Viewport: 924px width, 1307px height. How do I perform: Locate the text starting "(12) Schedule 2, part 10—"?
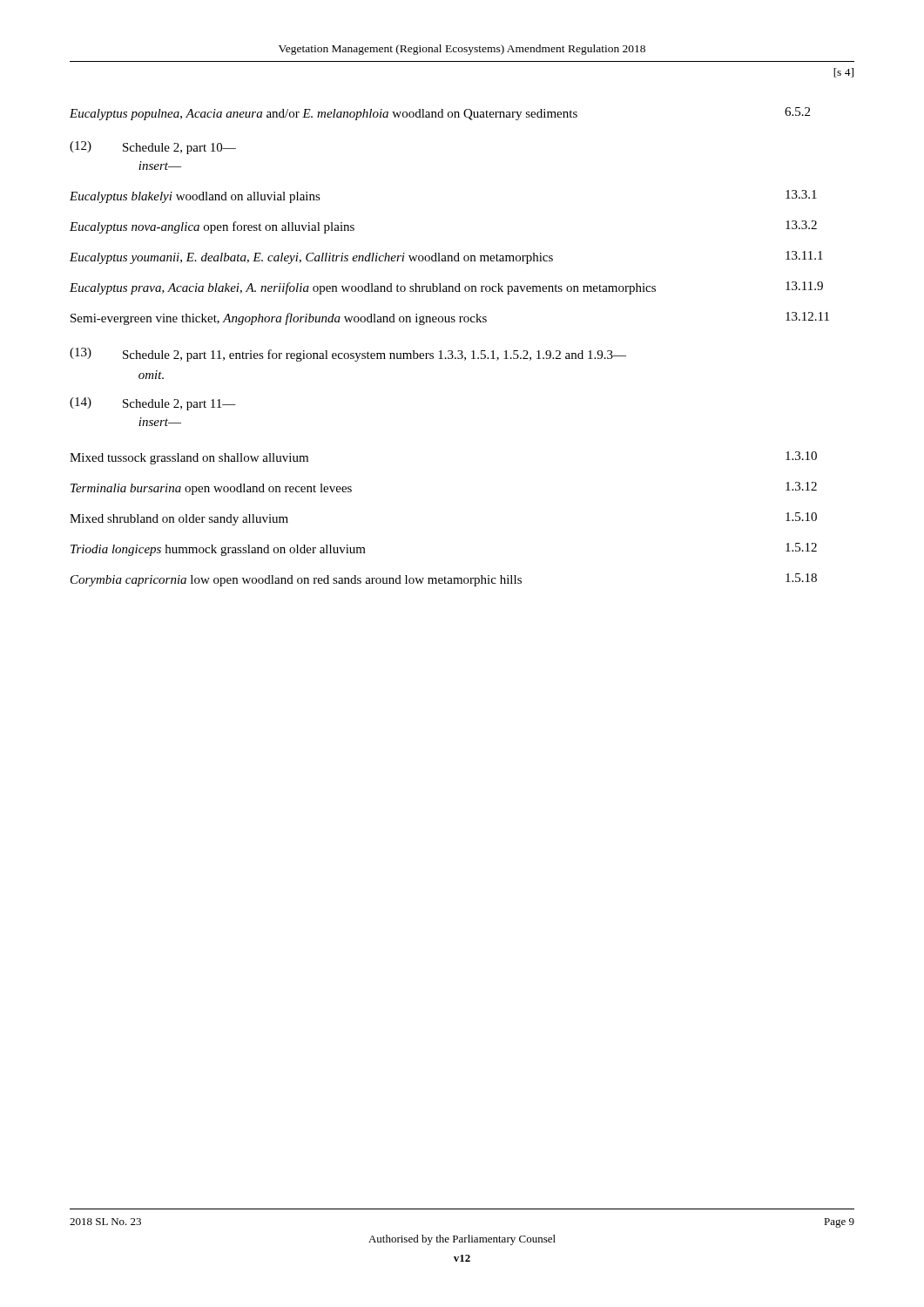coord(153,148)
